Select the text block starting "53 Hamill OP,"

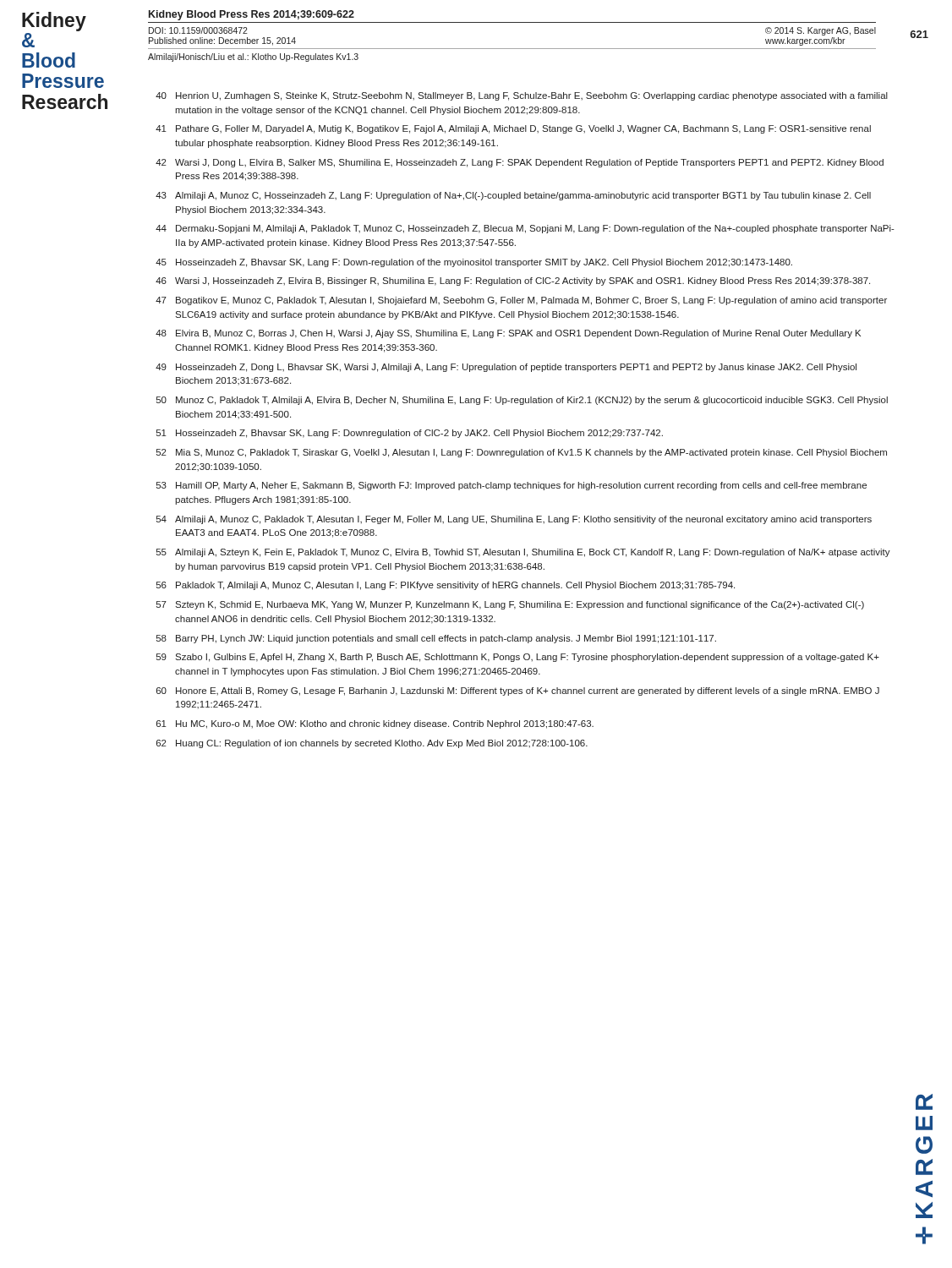click(518, 493)
